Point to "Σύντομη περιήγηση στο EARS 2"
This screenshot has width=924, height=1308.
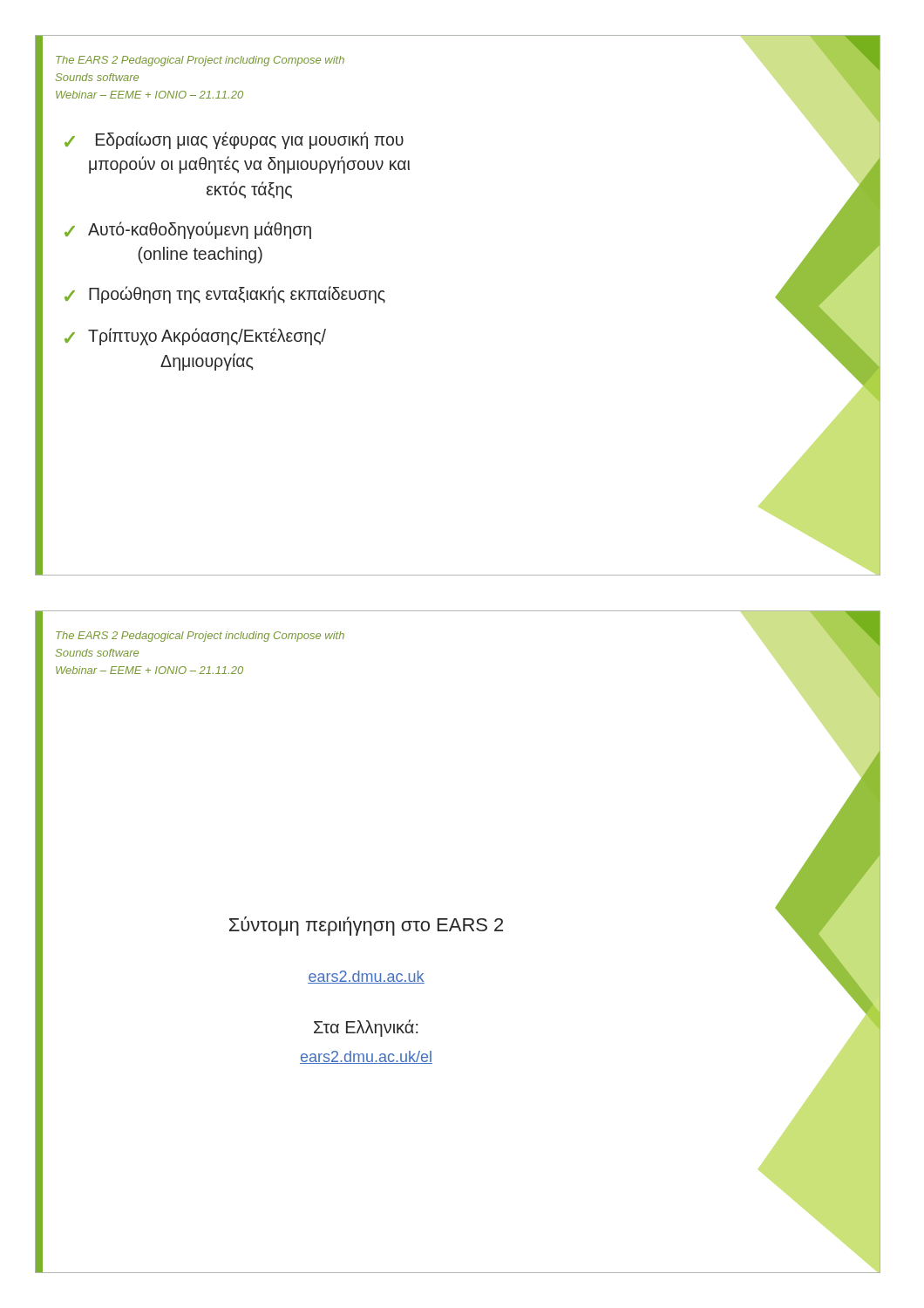(366, 924)
